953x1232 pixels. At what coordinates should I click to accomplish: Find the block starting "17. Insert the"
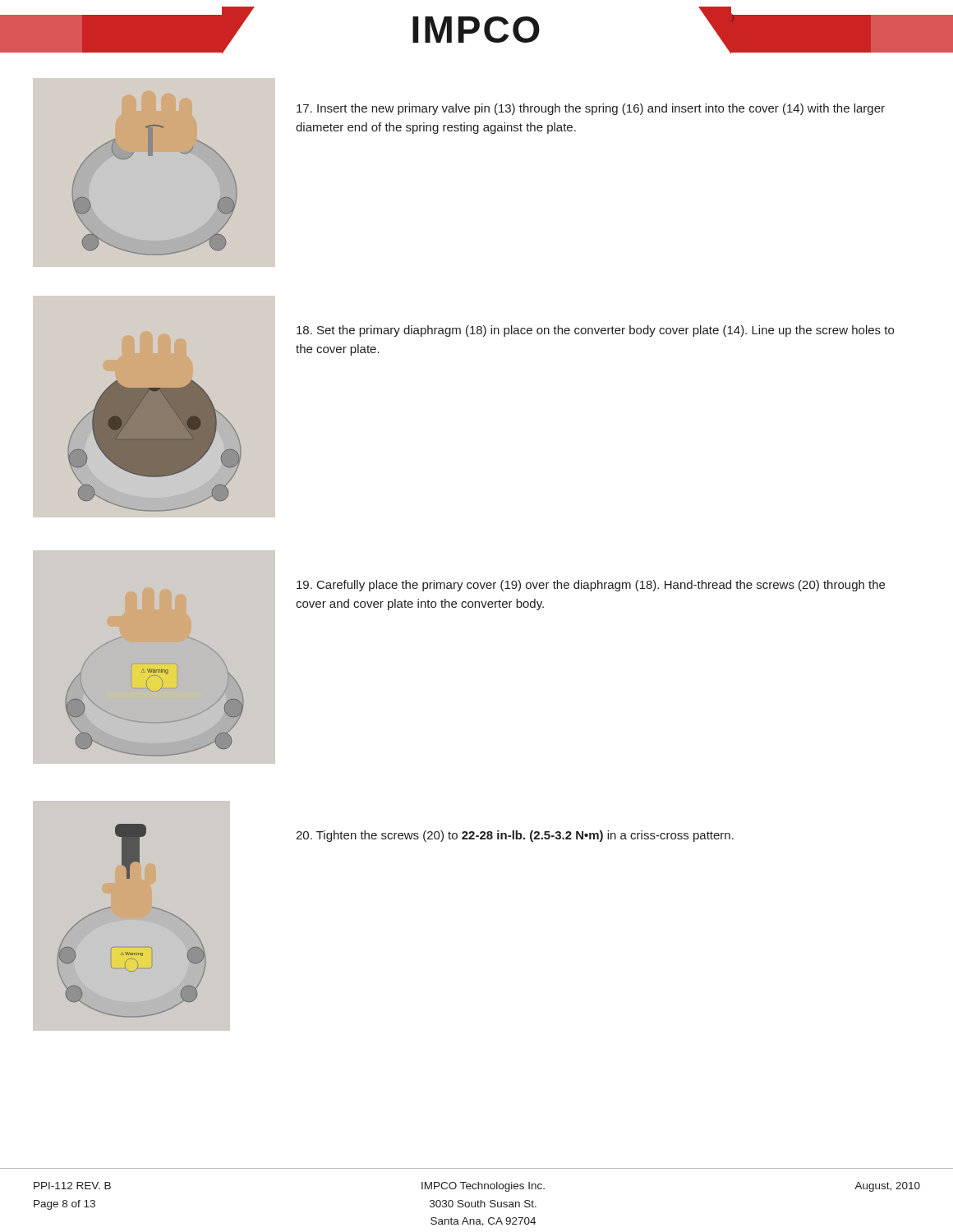pos(604,118)
